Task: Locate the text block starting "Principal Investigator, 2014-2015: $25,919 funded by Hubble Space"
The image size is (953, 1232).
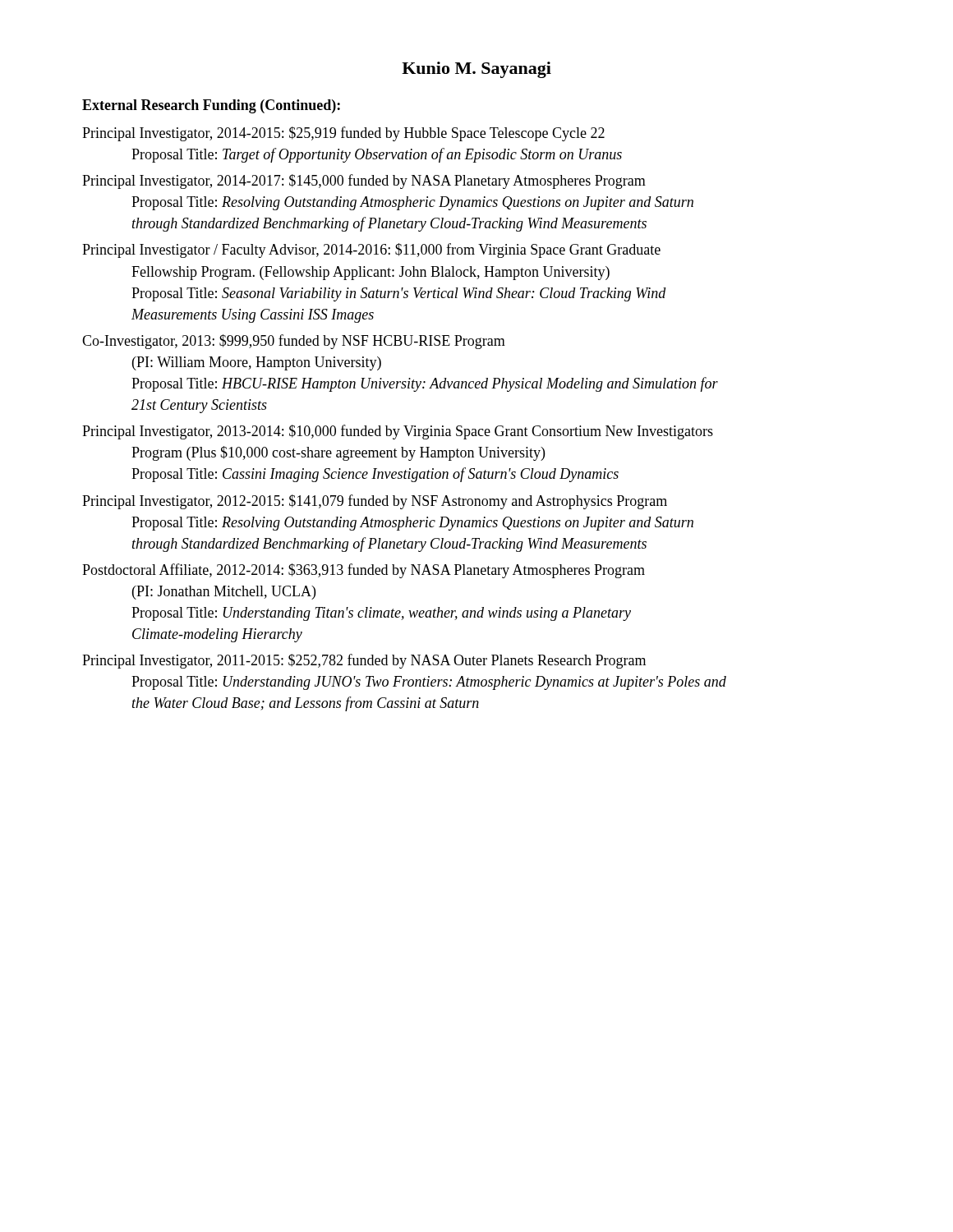Action: pos(476,145)
